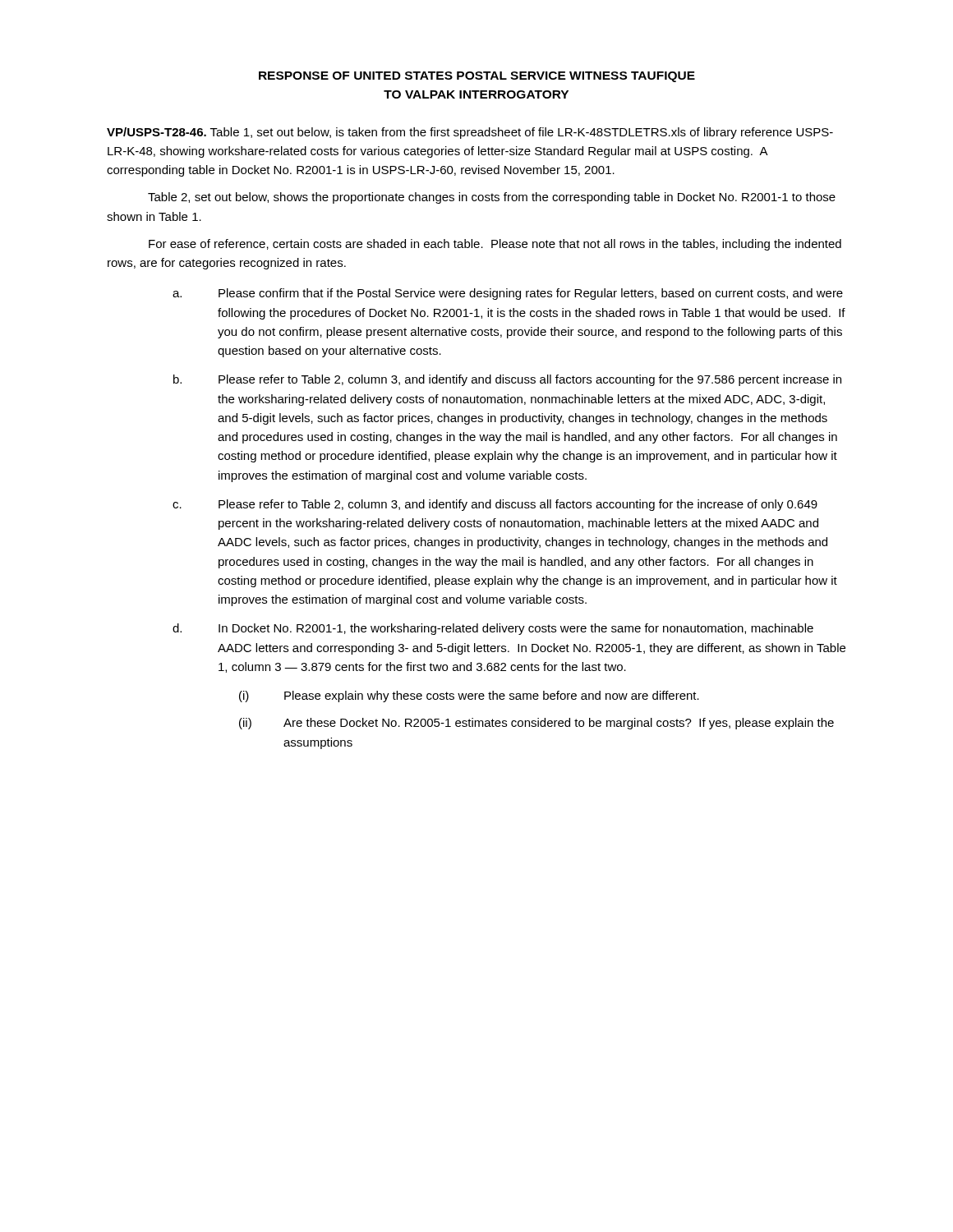
Task: Point to the block beginning "Table 2, set"
Action: [471, 206]
